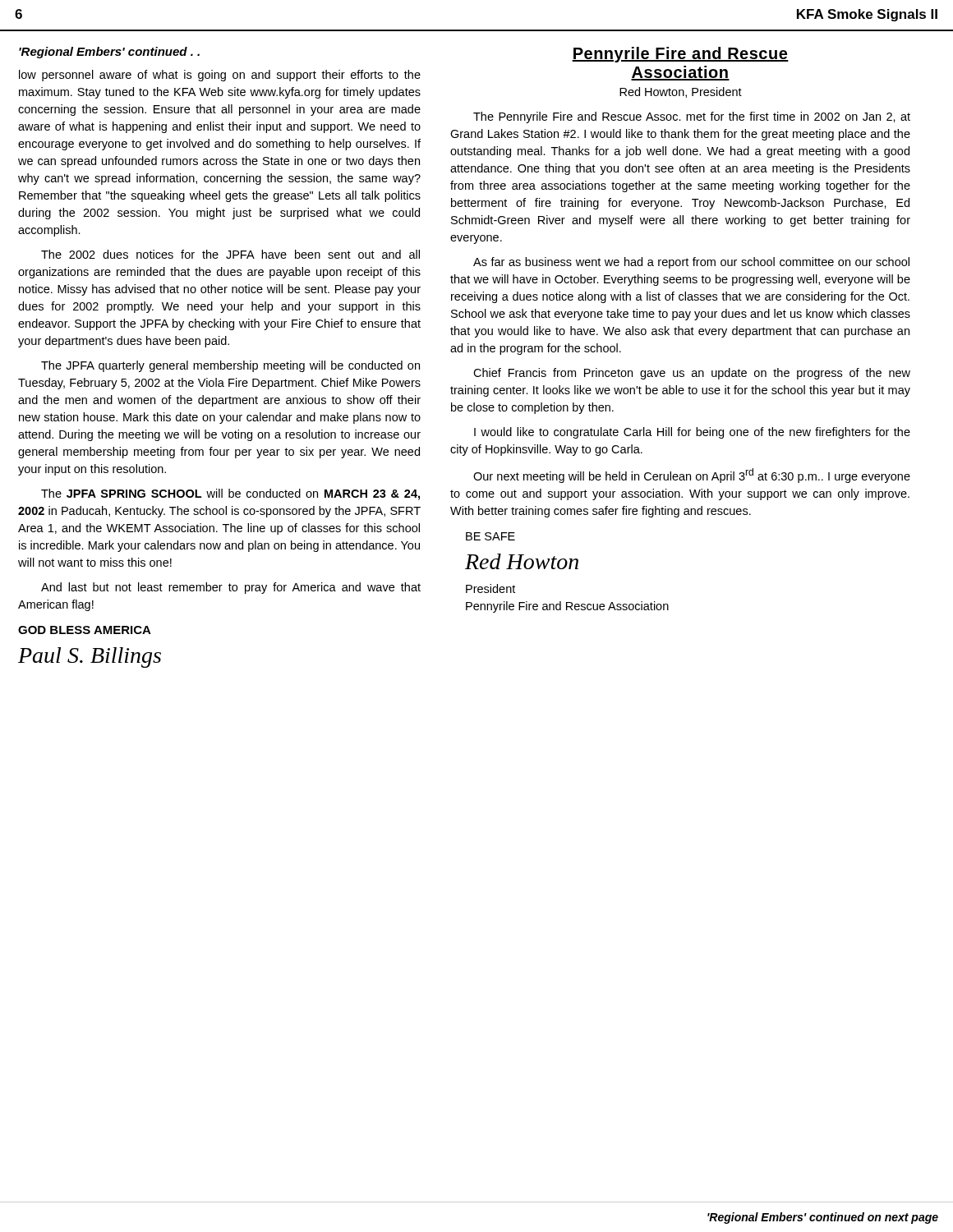This screenshot has width=953, height=1232.
Task: Where is the passage that starts "Chief Francis from Princeton gave"?
Action: (x=680, y=391)
